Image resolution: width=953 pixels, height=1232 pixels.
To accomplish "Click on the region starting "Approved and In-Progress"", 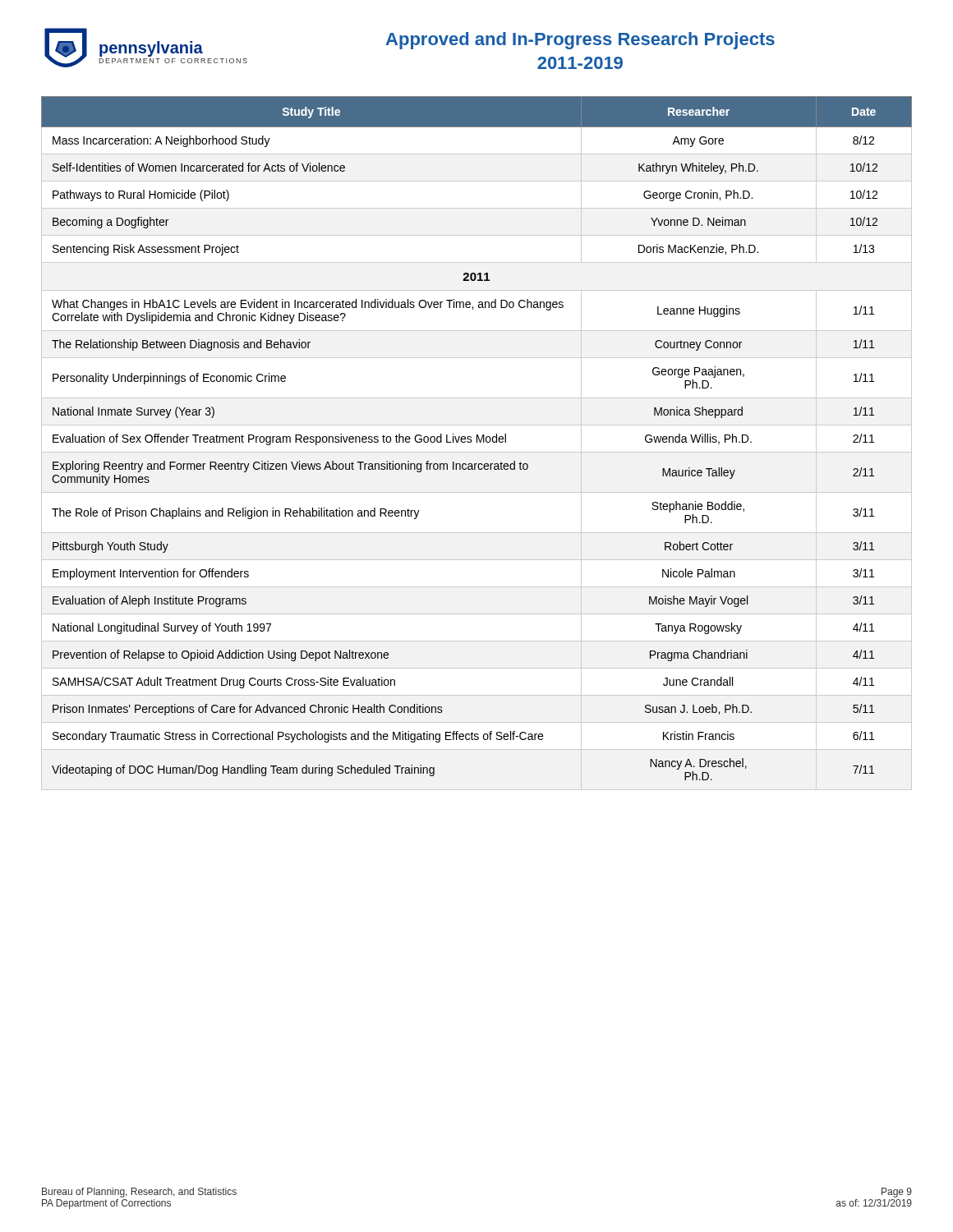I will (x=580, y=51).
